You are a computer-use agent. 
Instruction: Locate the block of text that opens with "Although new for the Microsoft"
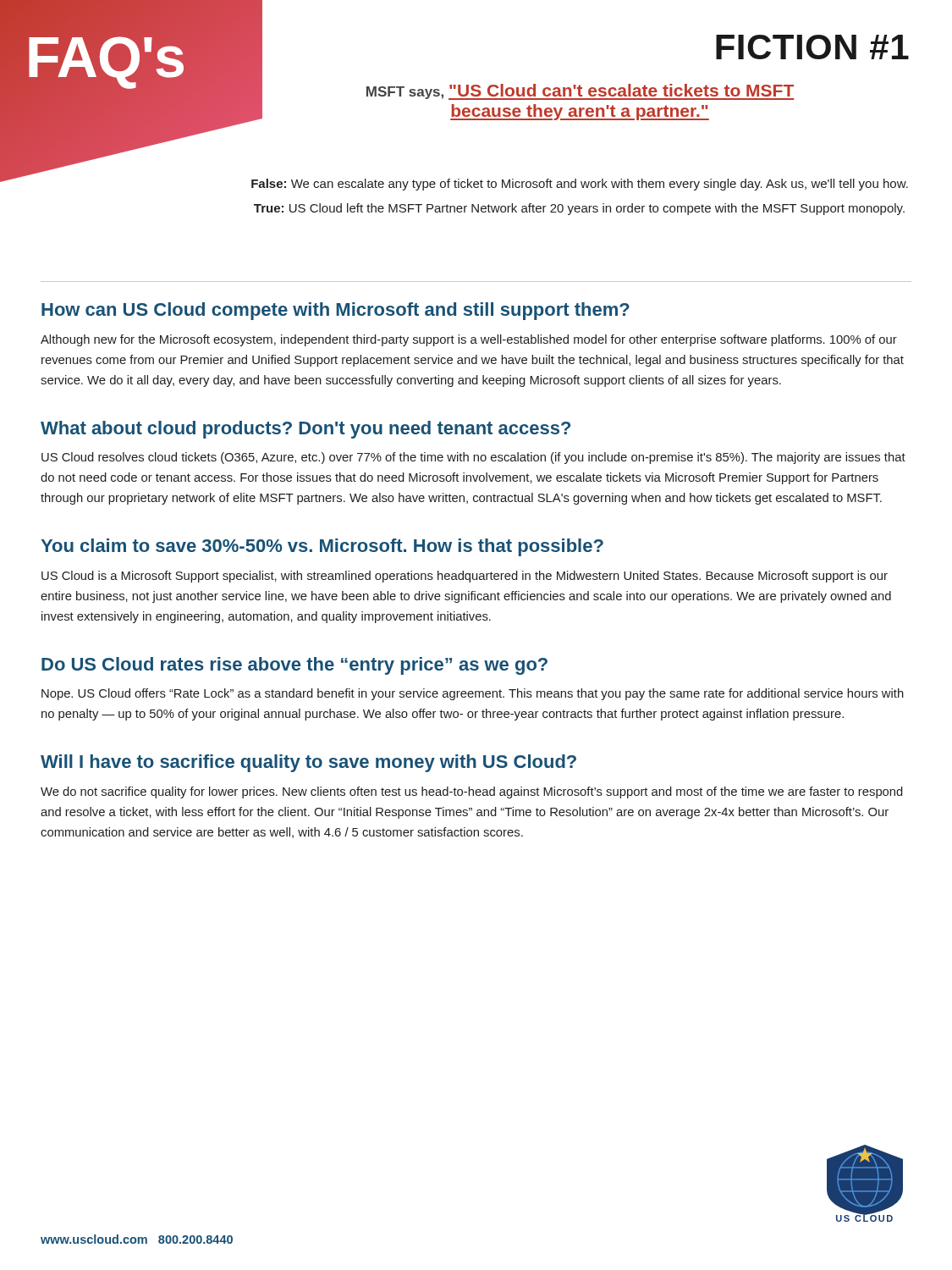(472, 359)
